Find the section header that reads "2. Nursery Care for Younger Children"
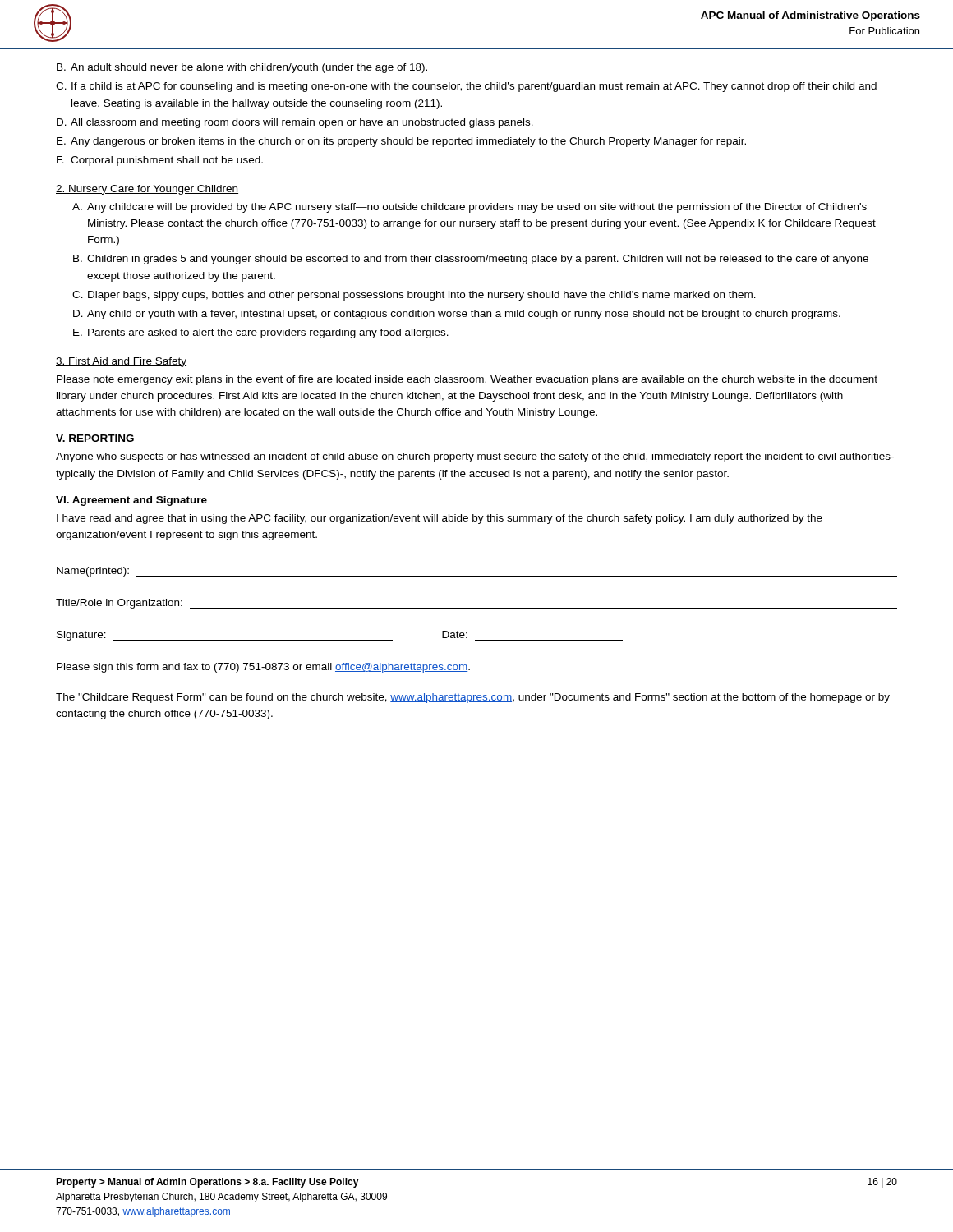The image size is (953, 1232). (147, 188)
